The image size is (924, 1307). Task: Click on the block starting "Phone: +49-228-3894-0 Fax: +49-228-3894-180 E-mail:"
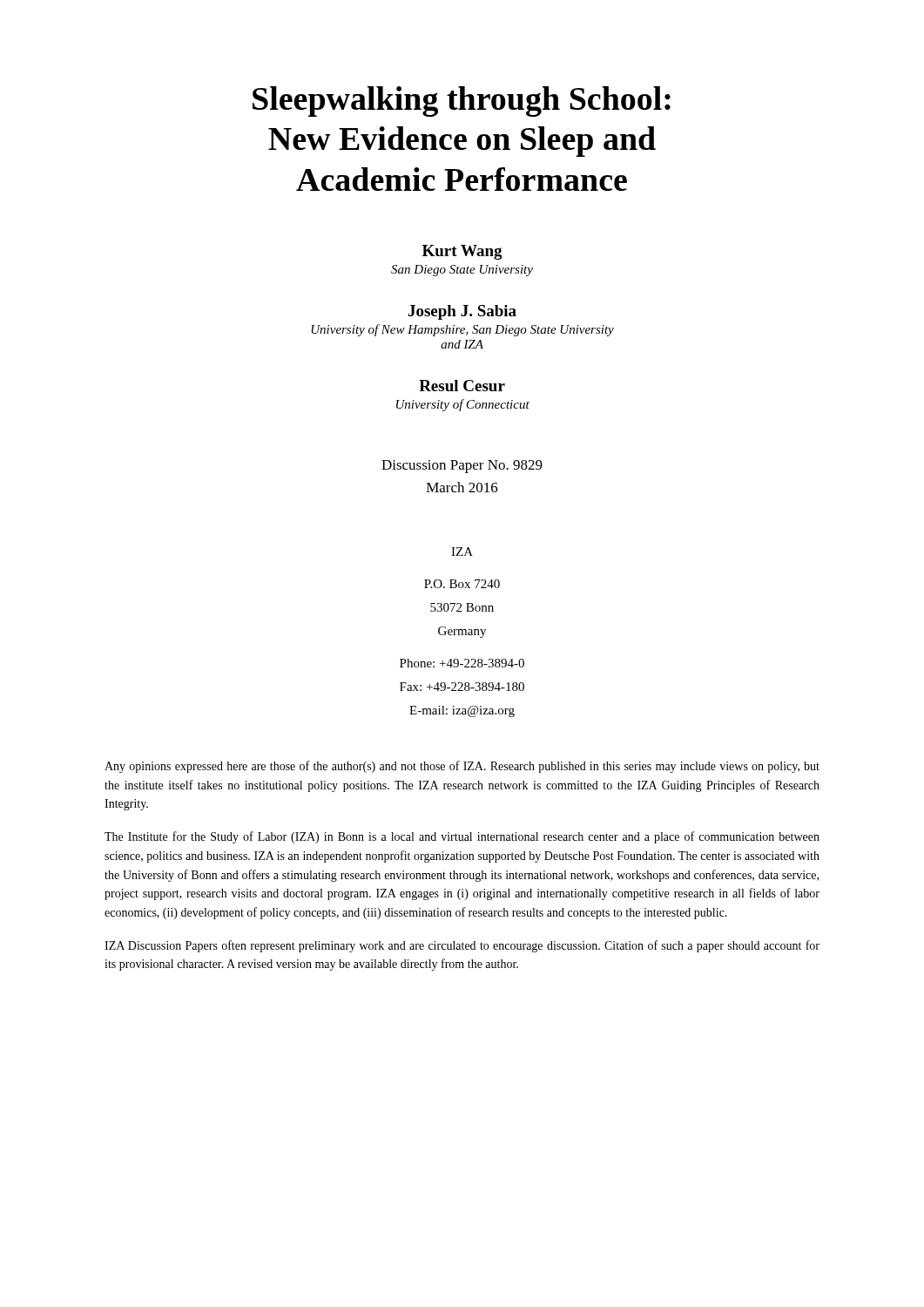pos(462,687)
